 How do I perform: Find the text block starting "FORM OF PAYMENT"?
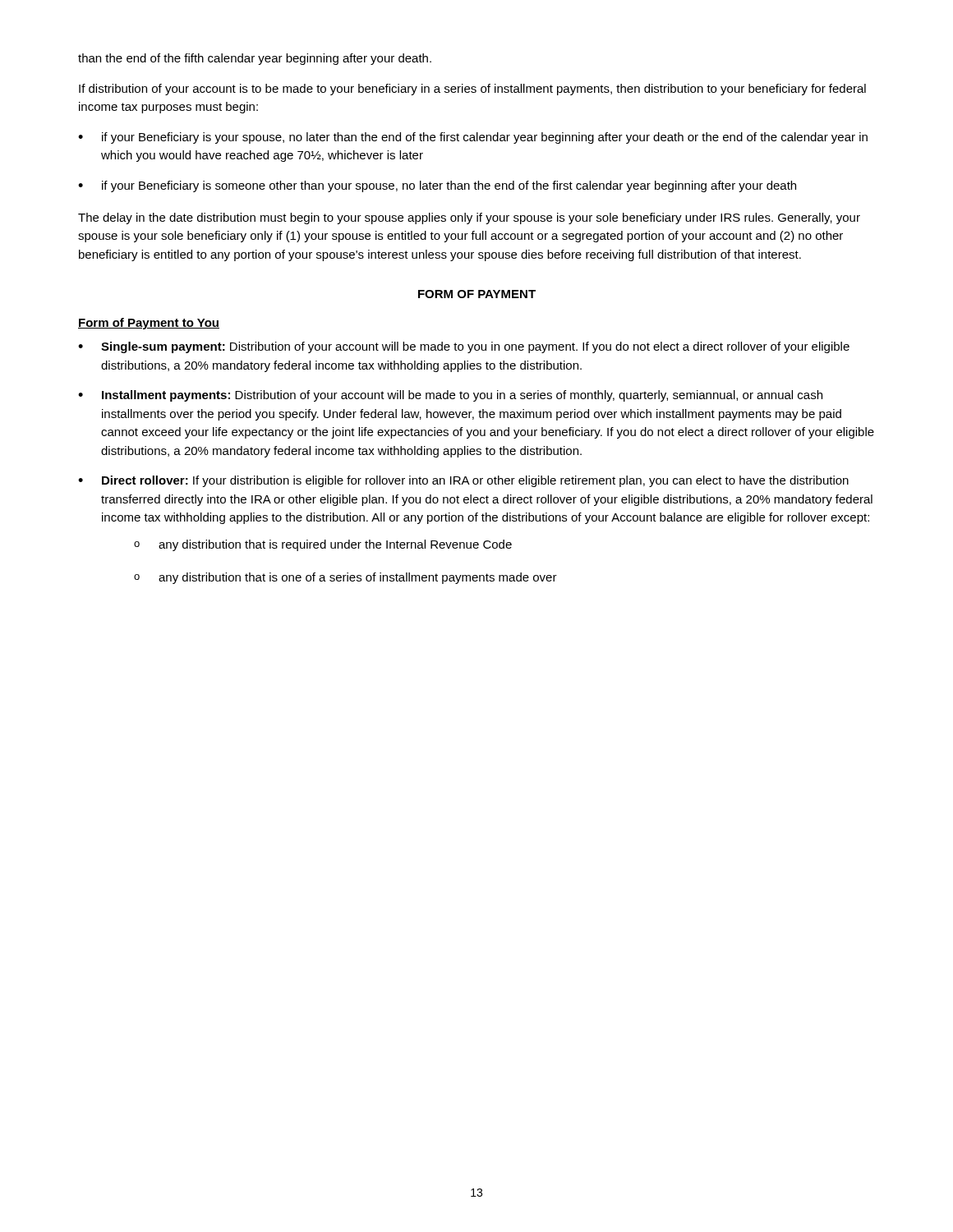click(x=476, y=294)
